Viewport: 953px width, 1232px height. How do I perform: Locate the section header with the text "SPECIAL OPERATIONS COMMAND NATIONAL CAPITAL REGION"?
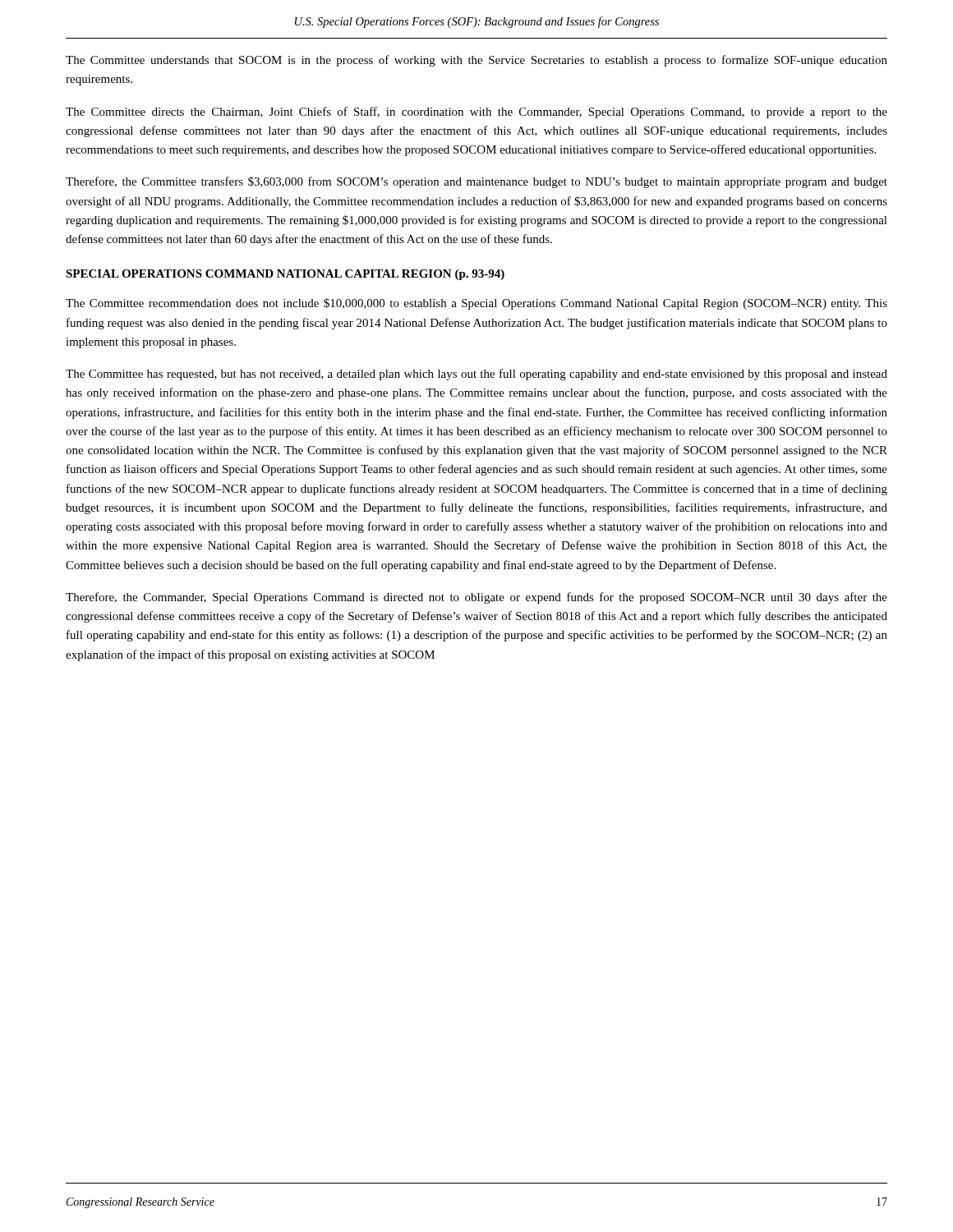coord(285,274)
